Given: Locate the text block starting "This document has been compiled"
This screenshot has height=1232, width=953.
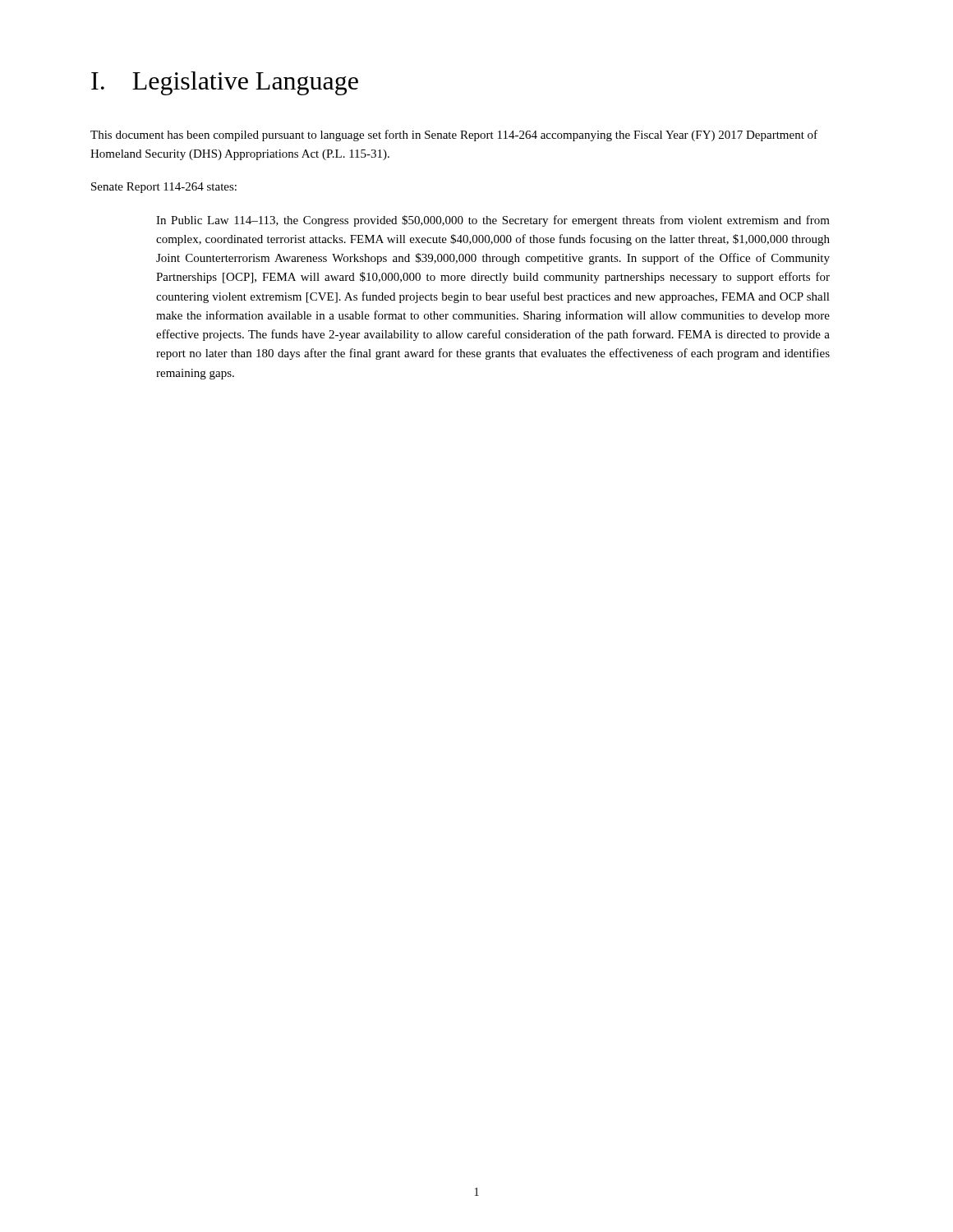Looking at the screenshot, I should click(454, 144).
